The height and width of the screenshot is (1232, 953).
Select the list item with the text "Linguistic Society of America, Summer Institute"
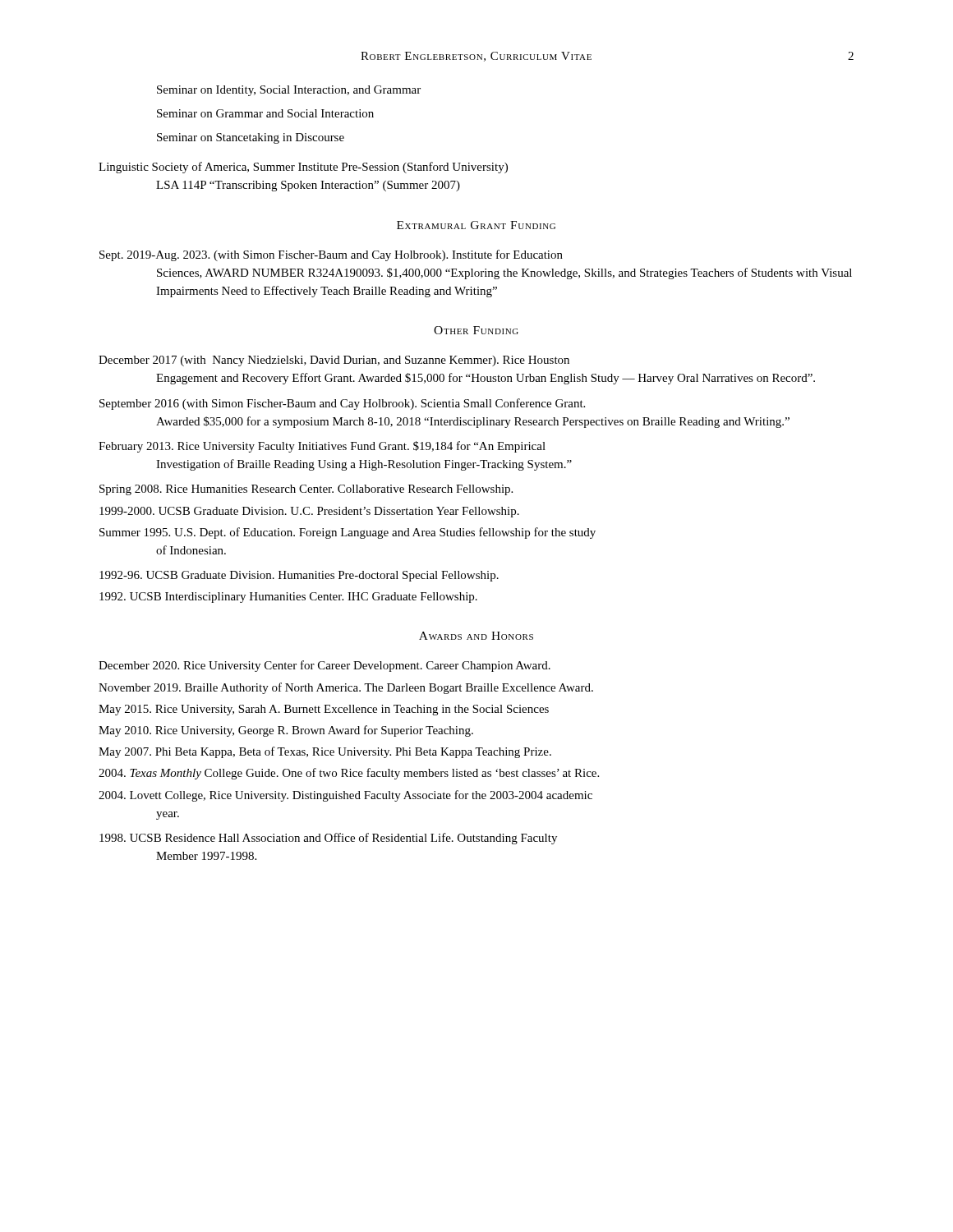[x=476, y=176]
